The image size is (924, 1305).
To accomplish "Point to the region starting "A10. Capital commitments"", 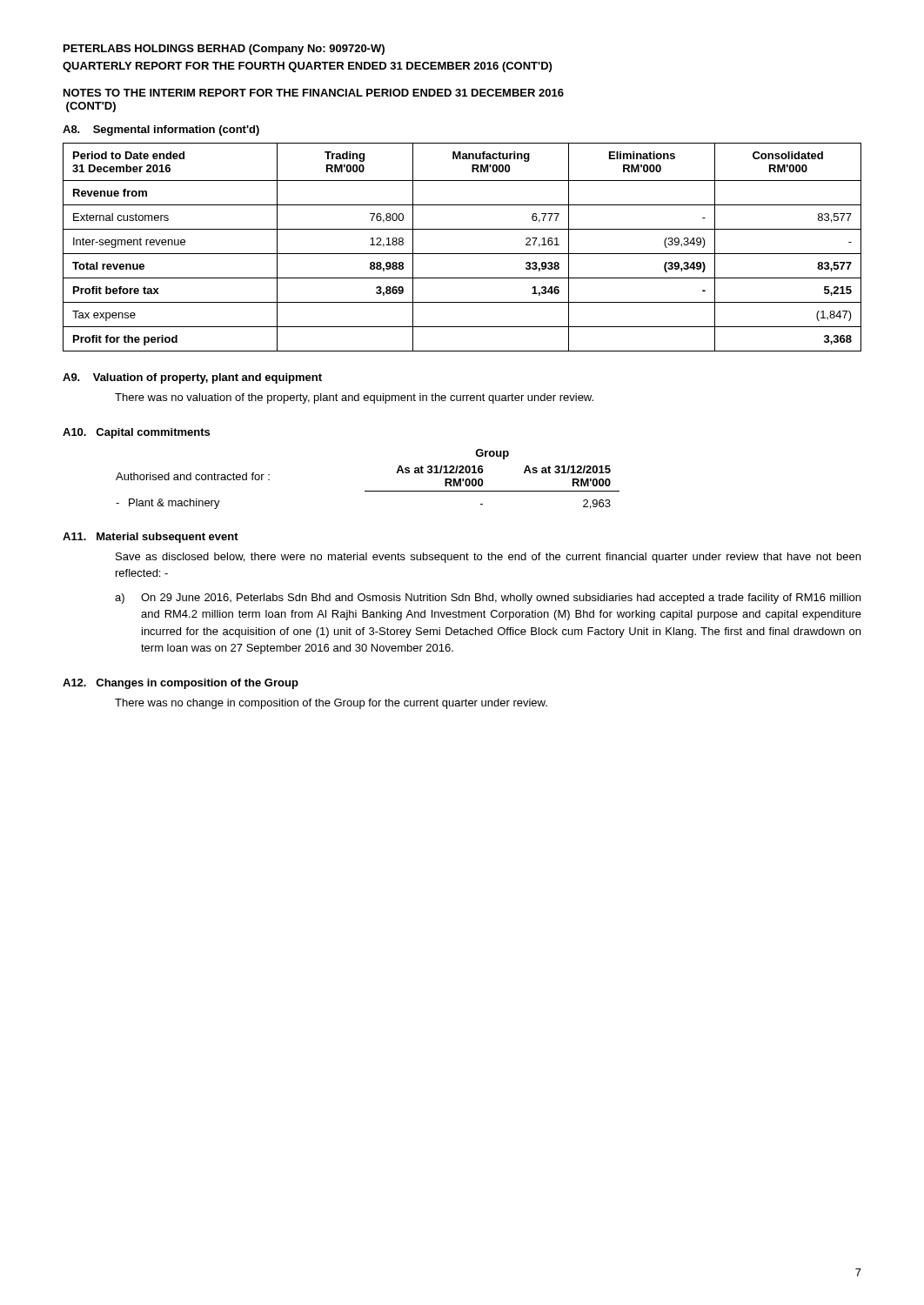I will coord(137,432).
